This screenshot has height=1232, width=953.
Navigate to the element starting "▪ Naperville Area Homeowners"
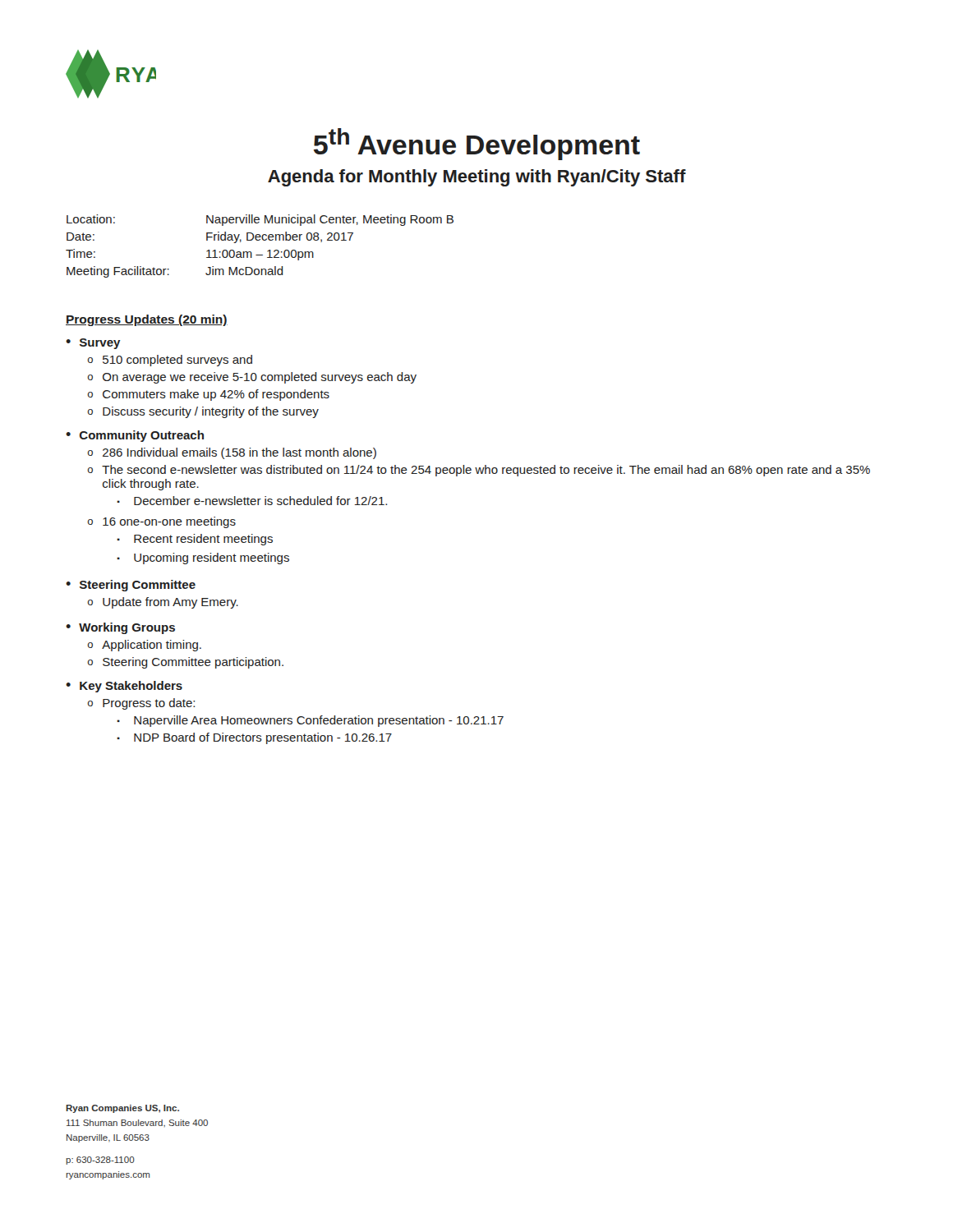(x=502, y=720)
